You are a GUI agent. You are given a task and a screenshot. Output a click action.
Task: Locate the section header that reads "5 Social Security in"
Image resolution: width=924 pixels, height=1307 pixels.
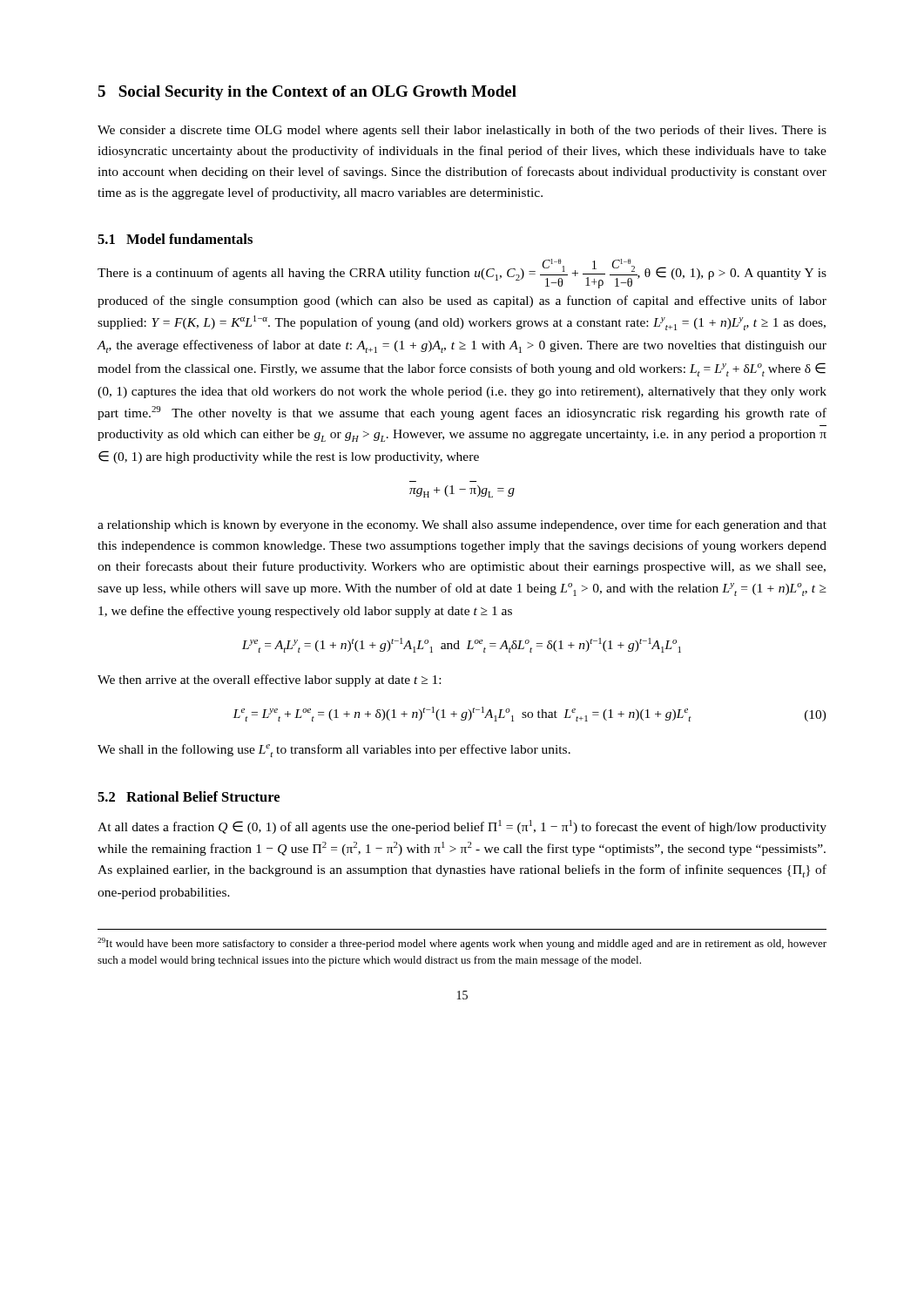[462, 91]
